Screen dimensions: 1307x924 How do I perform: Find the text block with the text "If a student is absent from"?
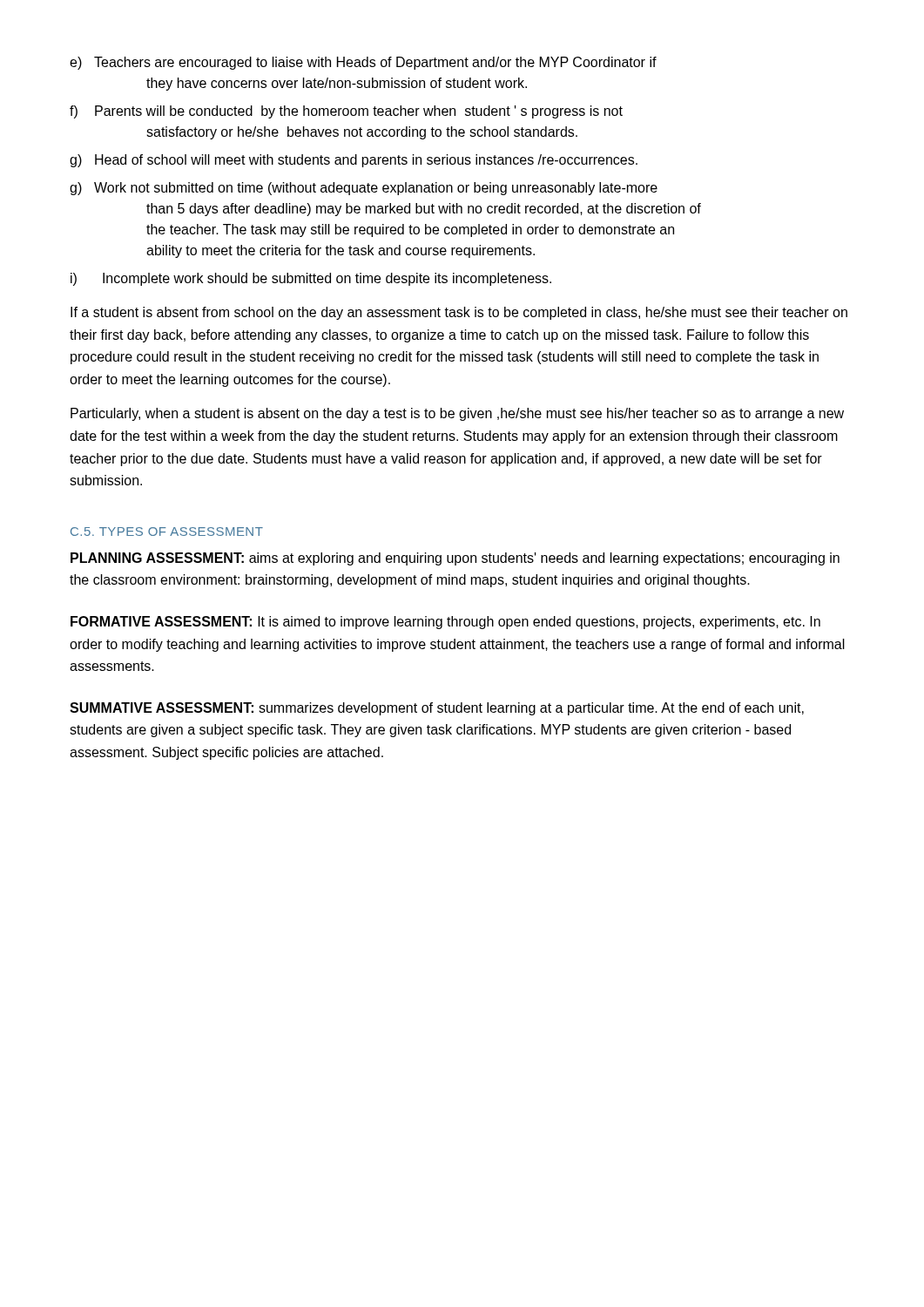tap(459, 346)
